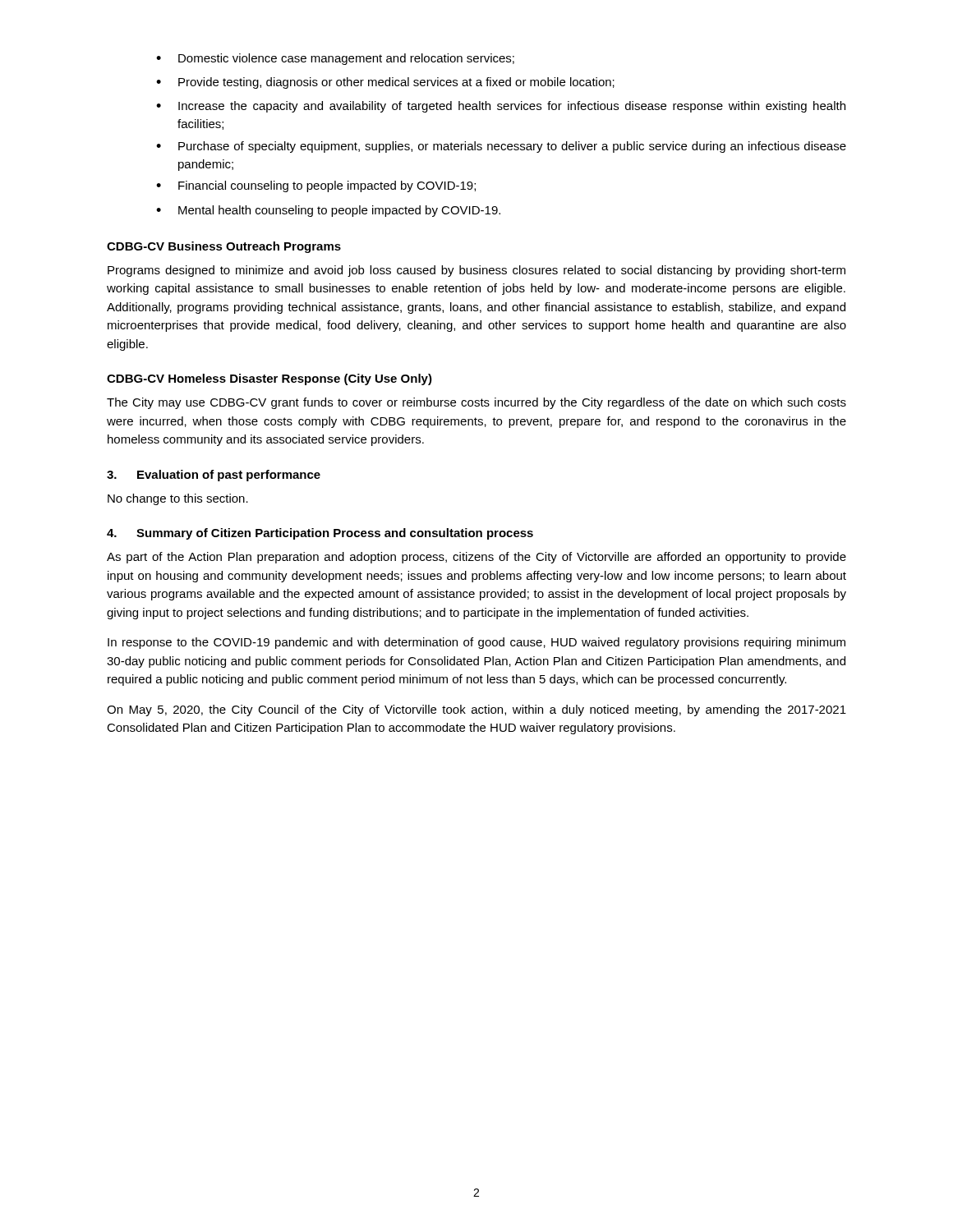Navigate to the text block starting "4. Summary of Citizen Participation"
The width and height of the screenshot is (953, 1232).
coord(320,533)
